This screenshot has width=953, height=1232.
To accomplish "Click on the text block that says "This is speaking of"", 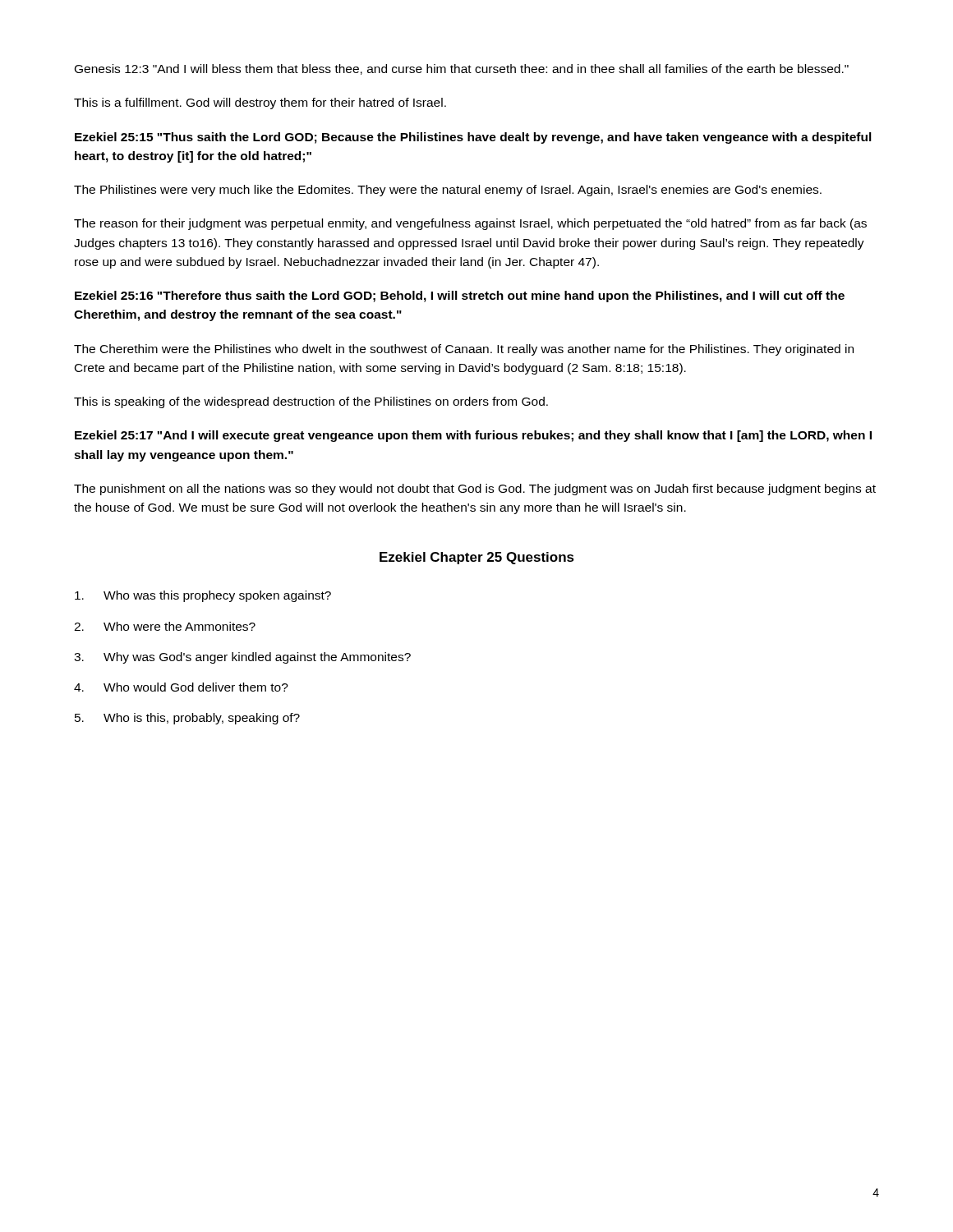I will pyautogui.click(x=311, y=401).
